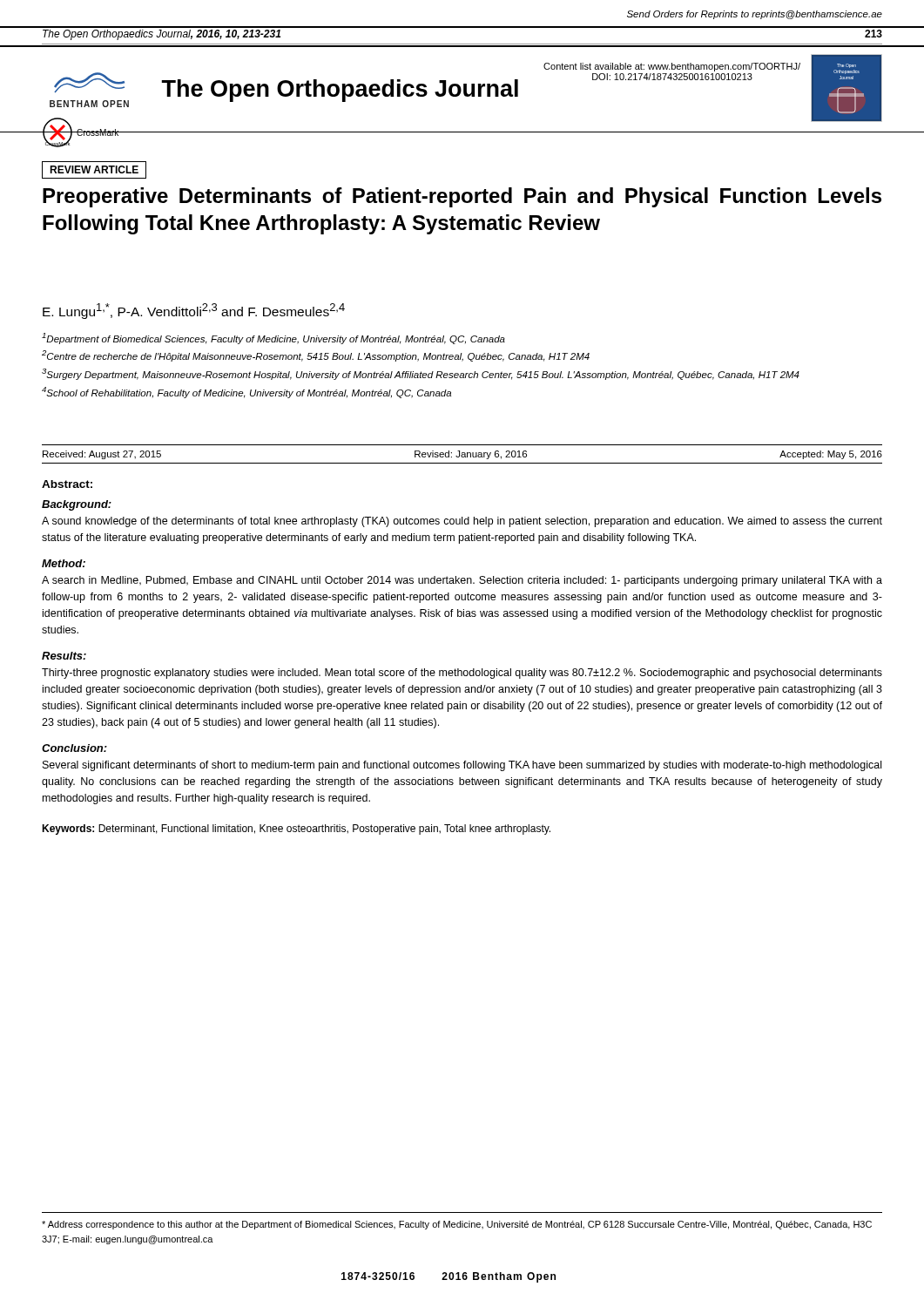Image resolution: width=924 pixels, height=1307 pixels.
Task: Locate the text block that reads "1Department of Biomedical Sciences, Faculty"
Action: point(421,364)
